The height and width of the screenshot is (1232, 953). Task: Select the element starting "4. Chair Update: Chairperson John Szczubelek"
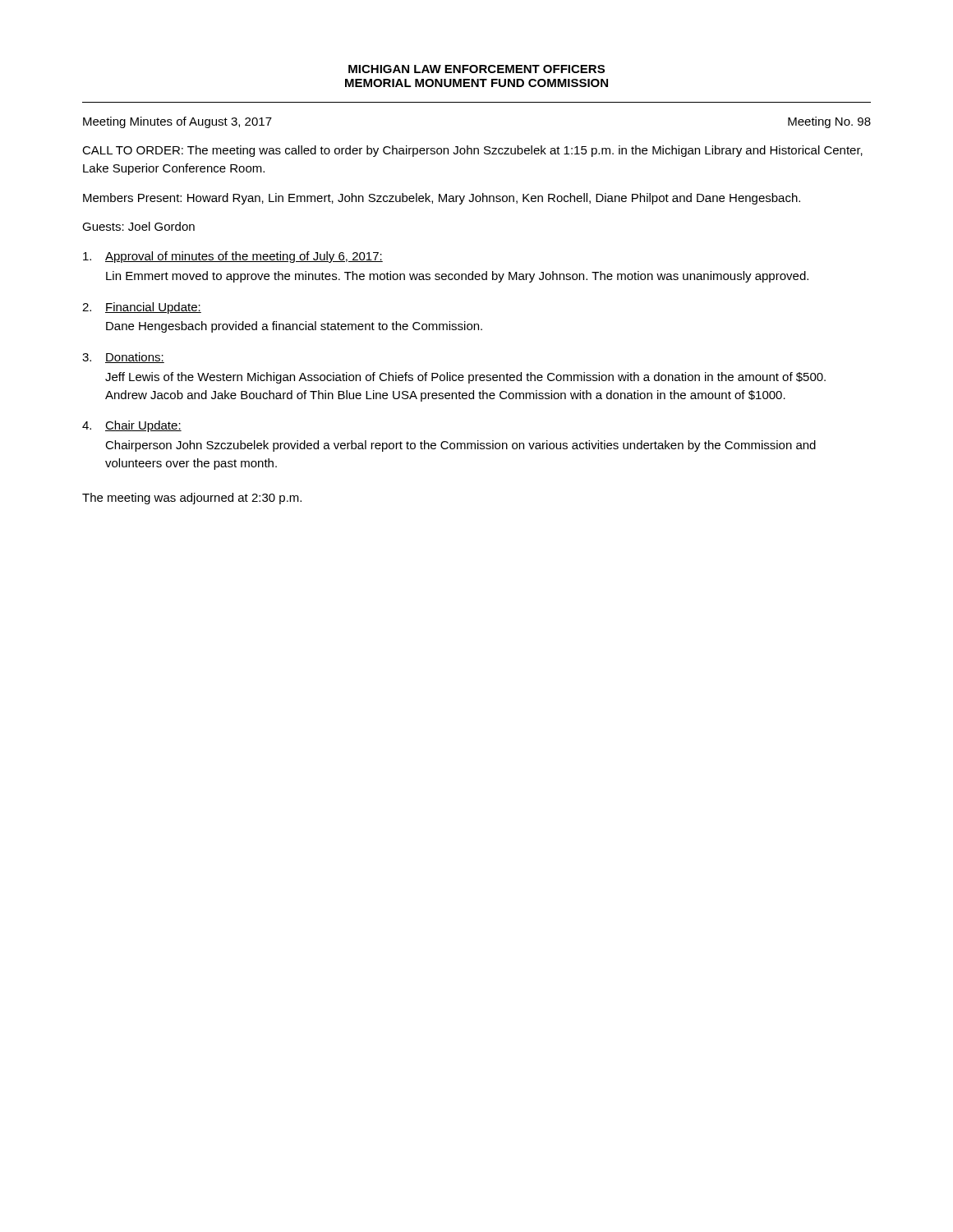[476, 444]
